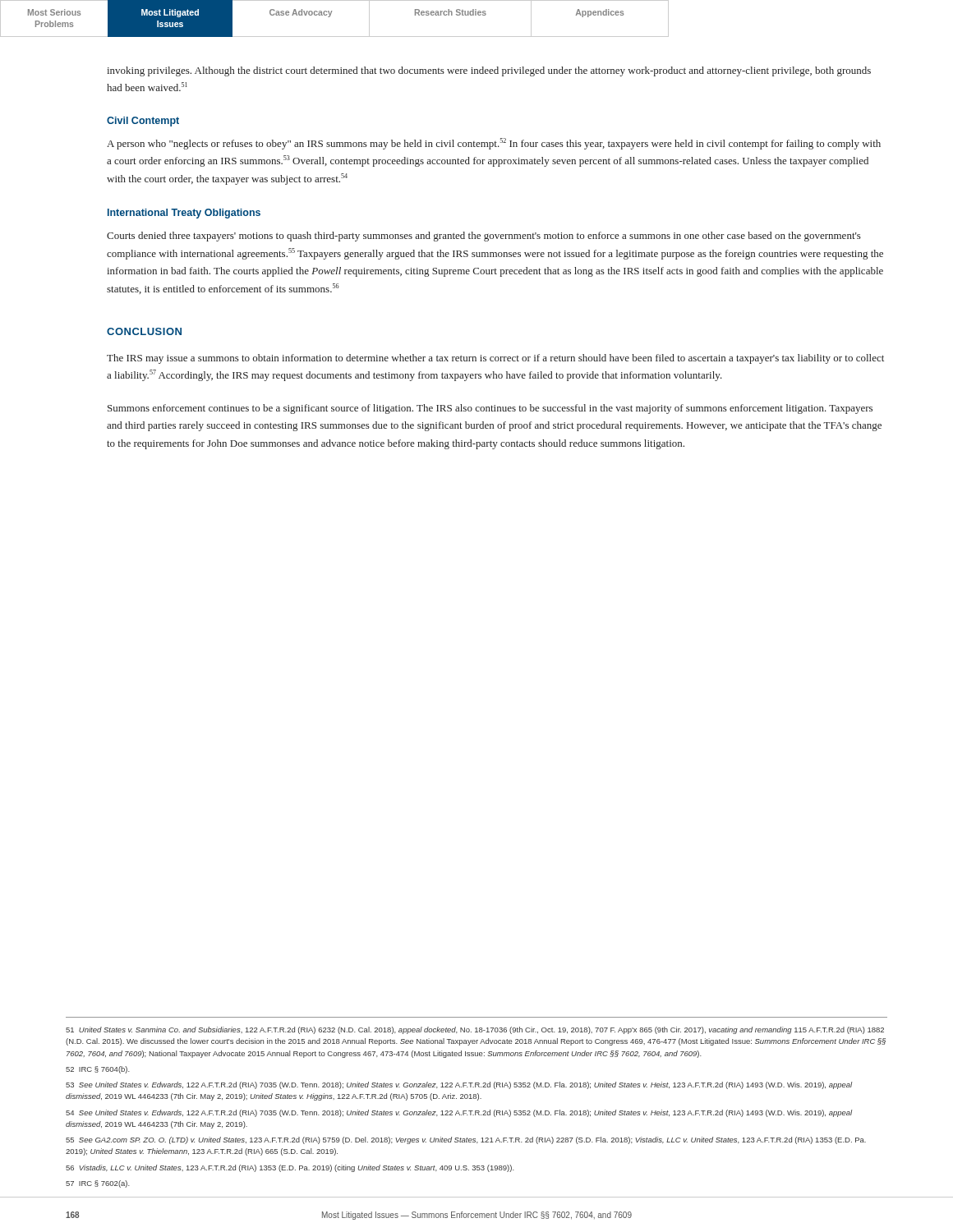This screenshot has height=1232, width=953.
Task: Click on the footnote that says "56 Vistadis, LLC v. United States, 123"
Action: coord(290,1167)
